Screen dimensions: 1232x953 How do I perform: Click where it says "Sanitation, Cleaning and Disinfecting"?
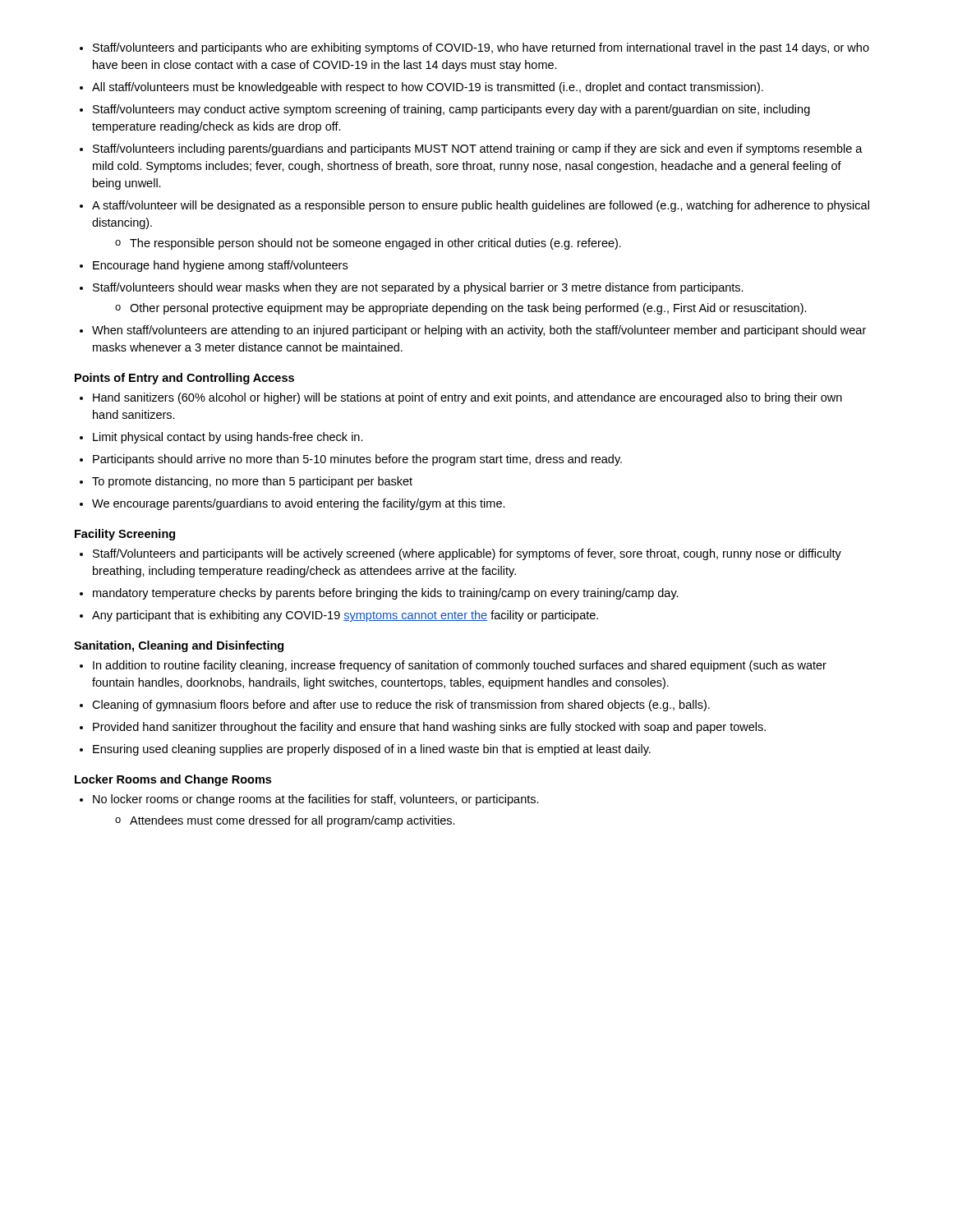pos(179,646)
